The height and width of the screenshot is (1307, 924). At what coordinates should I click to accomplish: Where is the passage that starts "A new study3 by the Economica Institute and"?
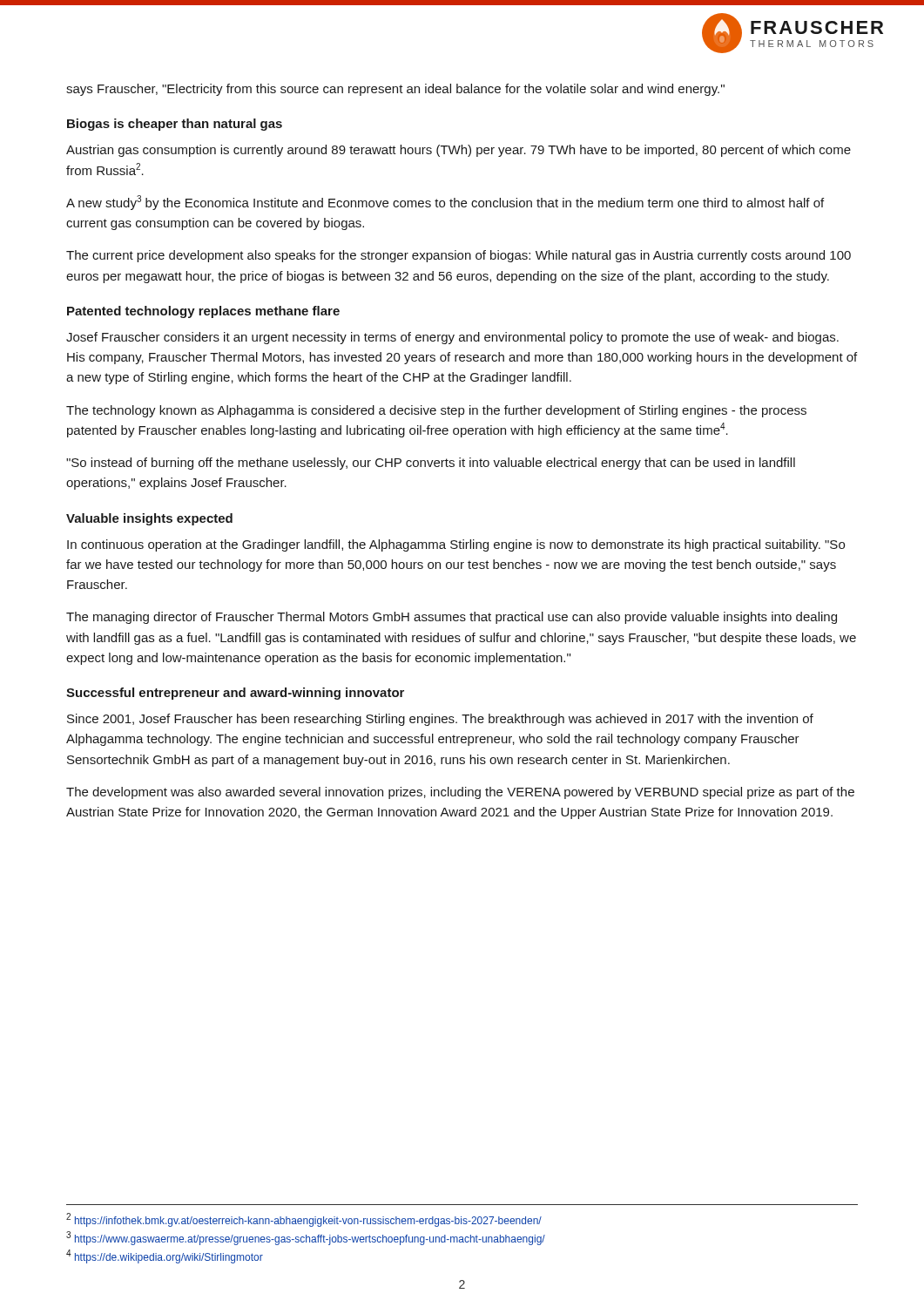(x=445, y=212)
